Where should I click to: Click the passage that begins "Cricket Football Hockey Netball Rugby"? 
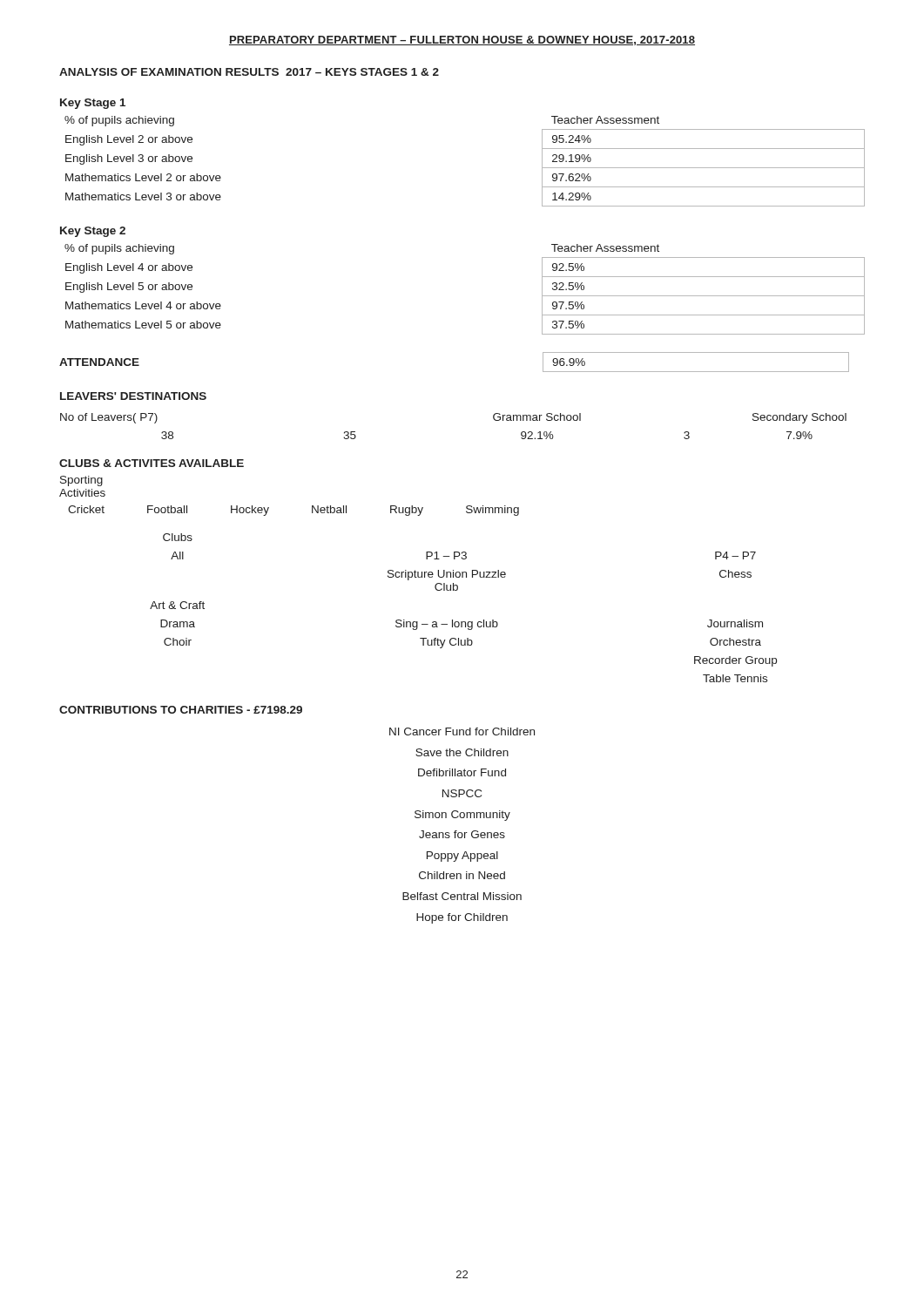pos(85,512)
